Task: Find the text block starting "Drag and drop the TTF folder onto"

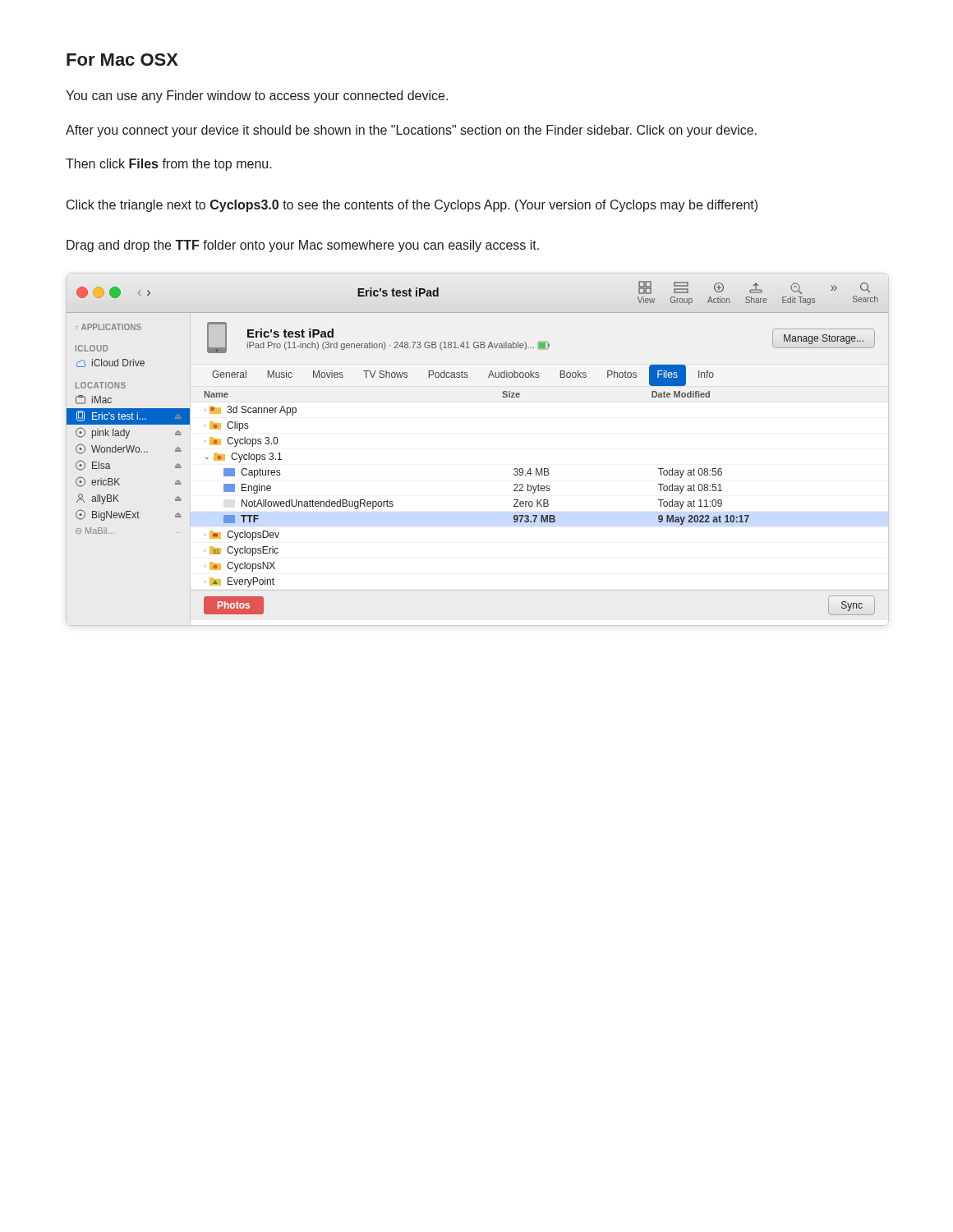Action: 303,245
